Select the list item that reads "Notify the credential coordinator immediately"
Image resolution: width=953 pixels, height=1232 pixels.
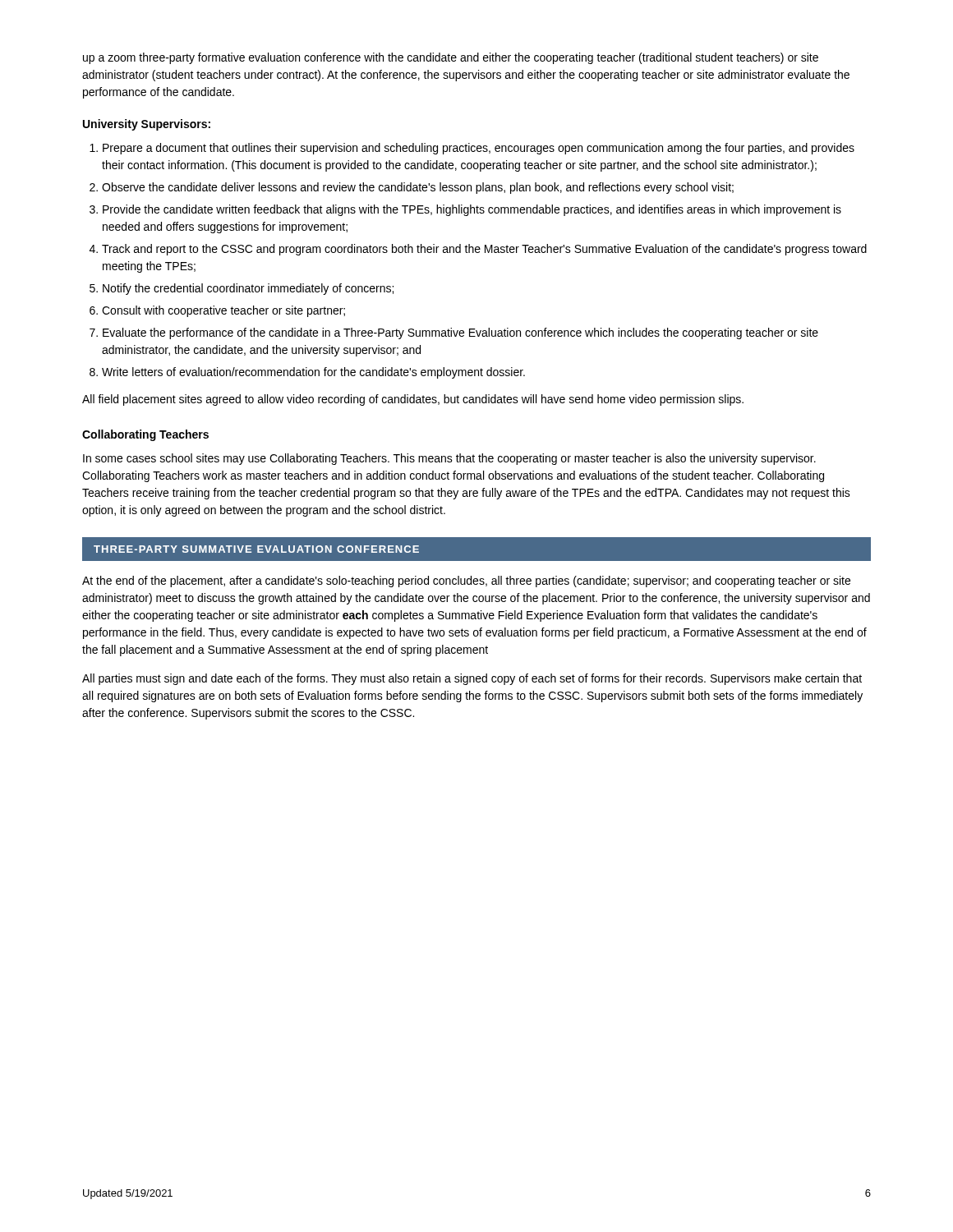[x=248, y=288]
